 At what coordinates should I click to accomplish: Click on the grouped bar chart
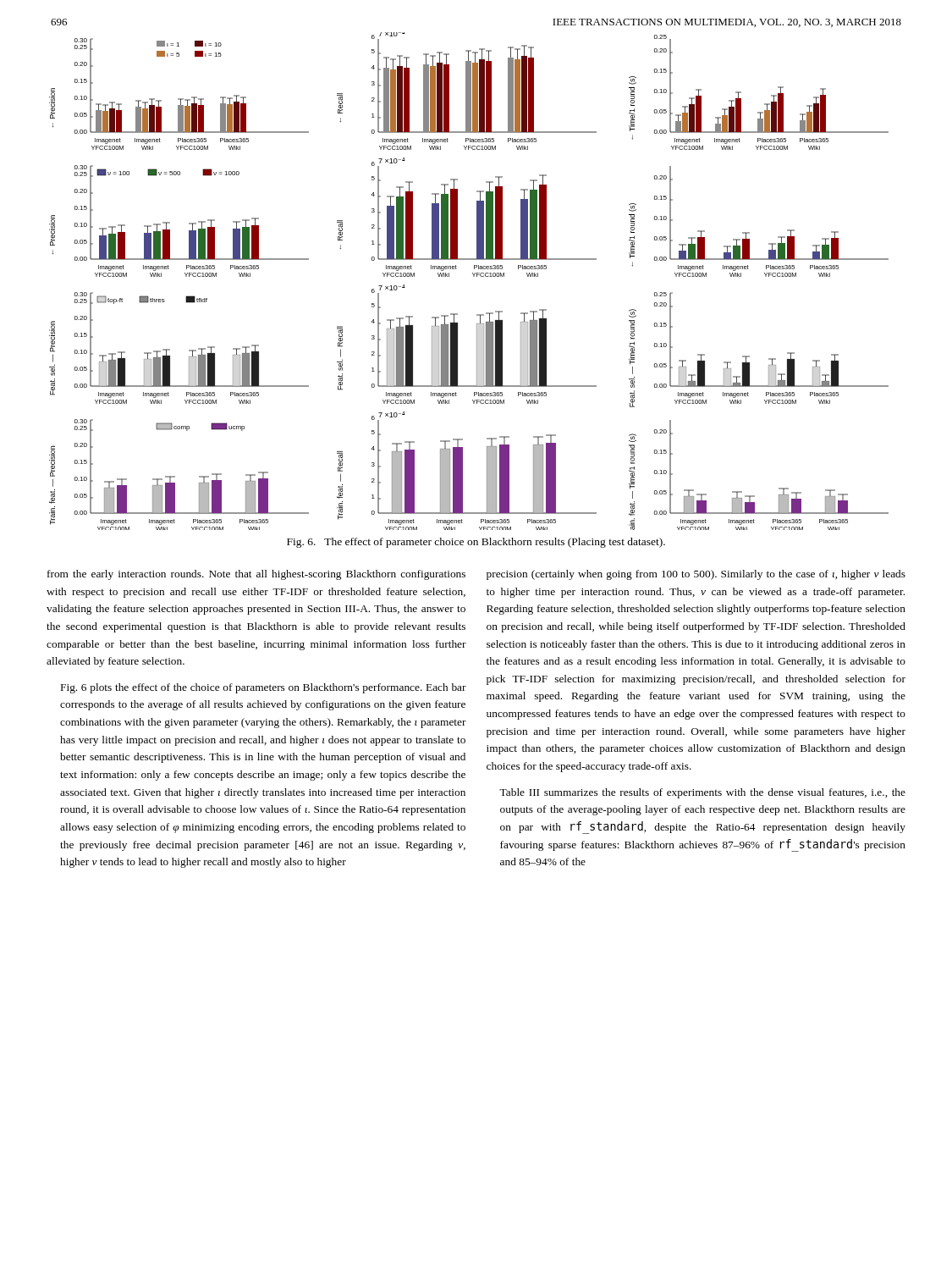[x=476, y=281]
